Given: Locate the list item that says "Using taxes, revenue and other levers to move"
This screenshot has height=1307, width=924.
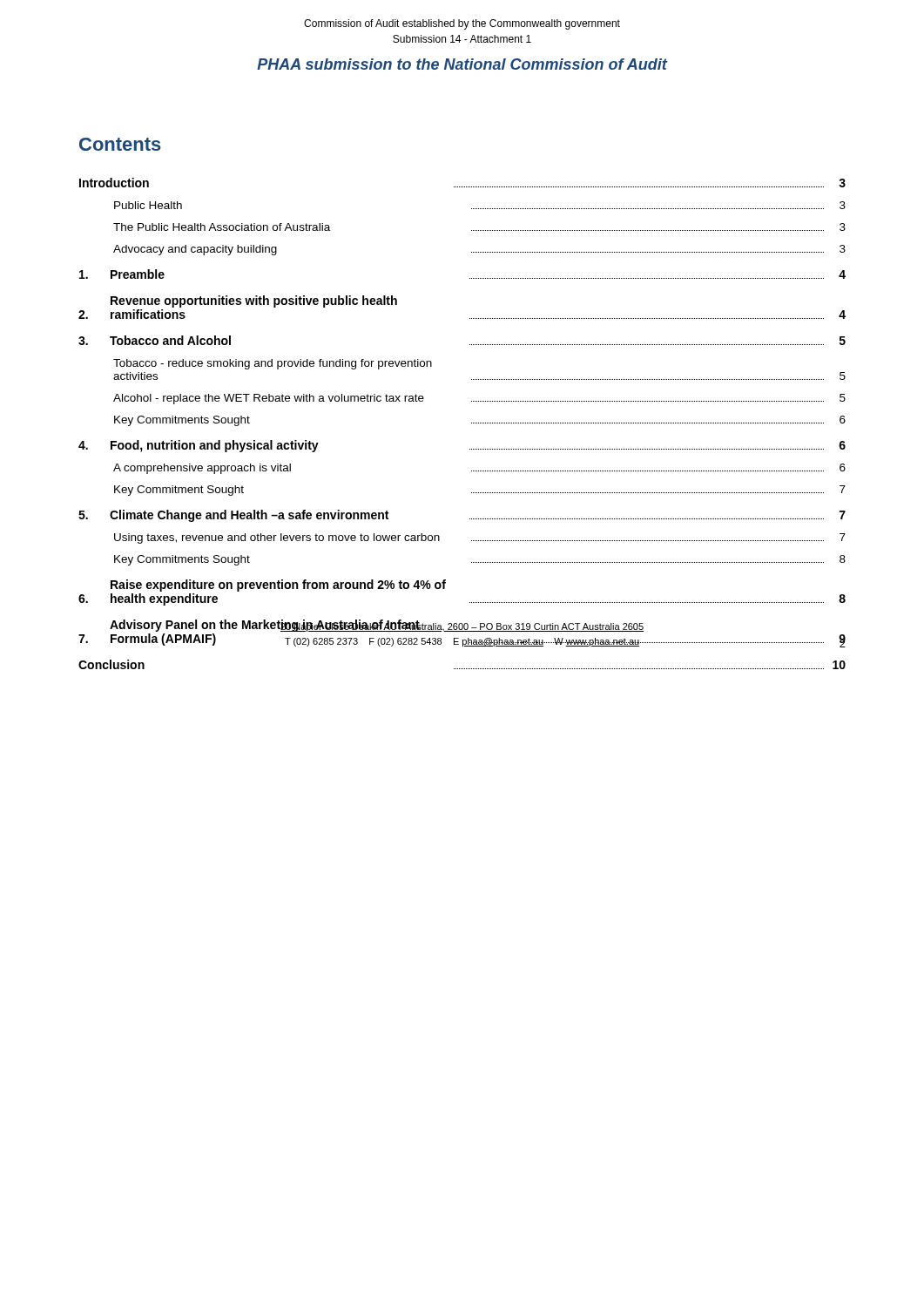Looking at the screenshot, I should click(479, 537).
